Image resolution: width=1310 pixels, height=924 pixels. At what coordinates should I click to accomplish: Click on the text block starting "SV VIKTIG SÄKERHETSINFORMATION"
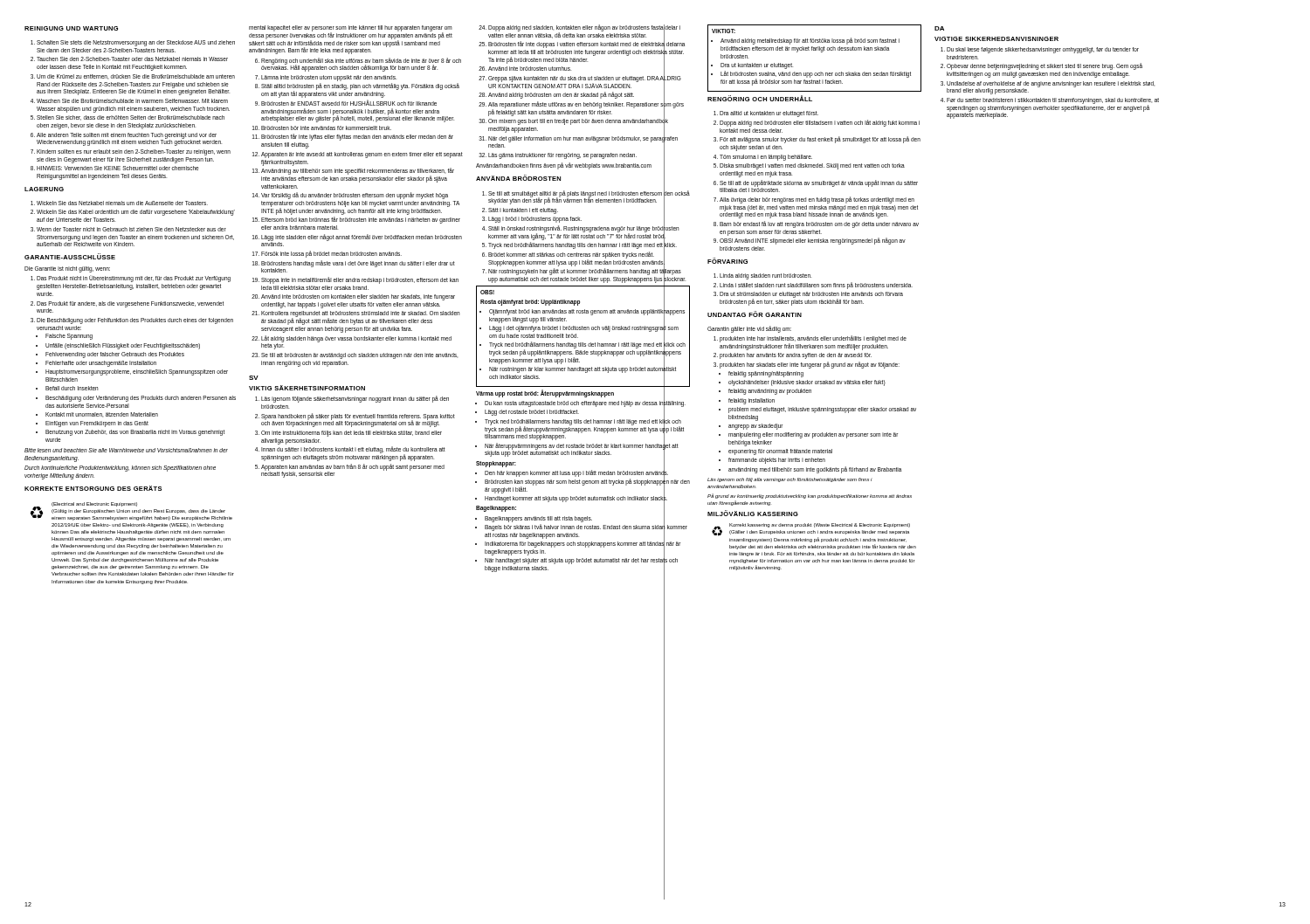356,384
